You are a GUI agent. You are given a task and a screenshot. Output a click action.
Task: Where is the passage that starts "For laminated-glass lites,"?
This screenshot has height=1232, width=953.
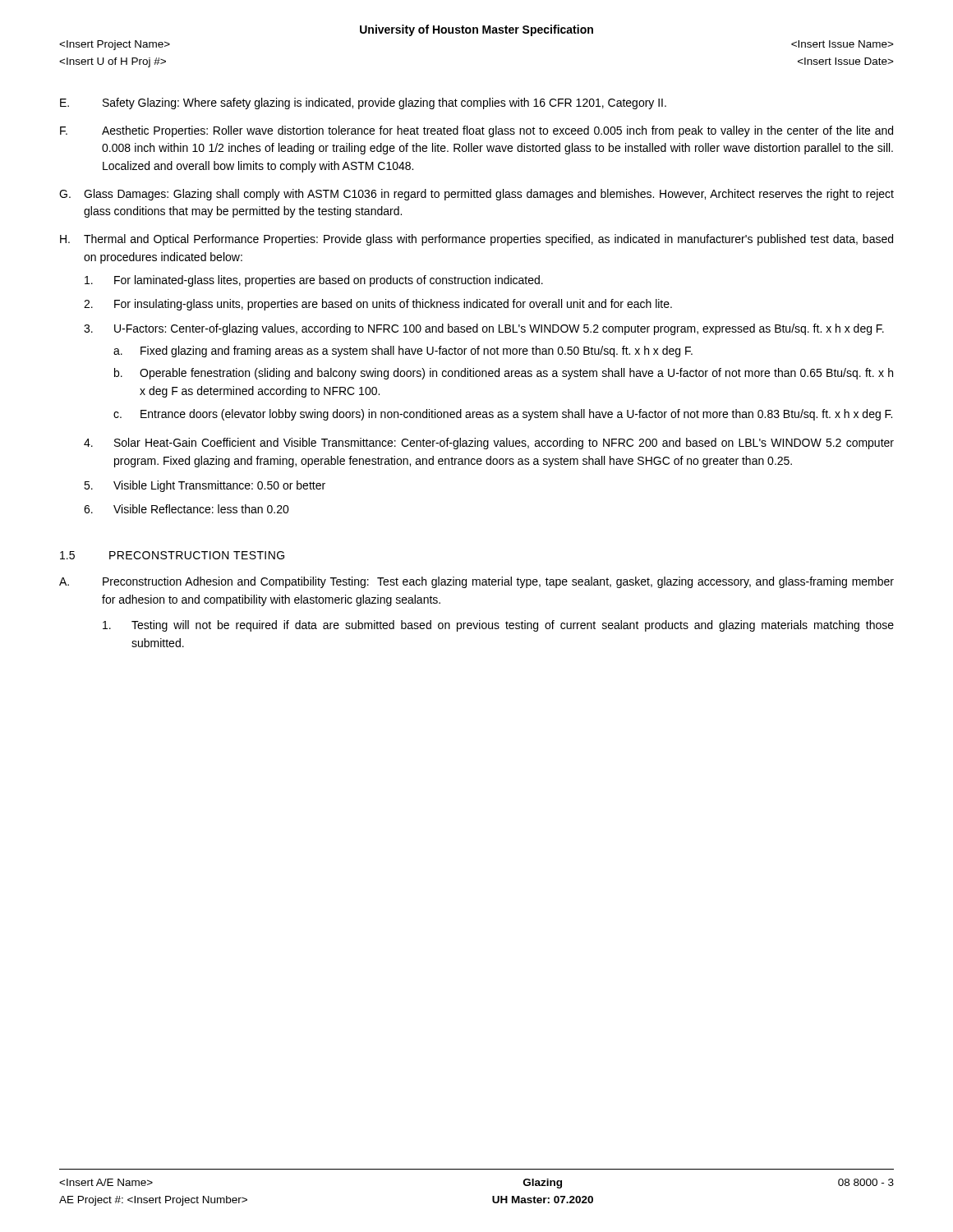coord(489,280)
